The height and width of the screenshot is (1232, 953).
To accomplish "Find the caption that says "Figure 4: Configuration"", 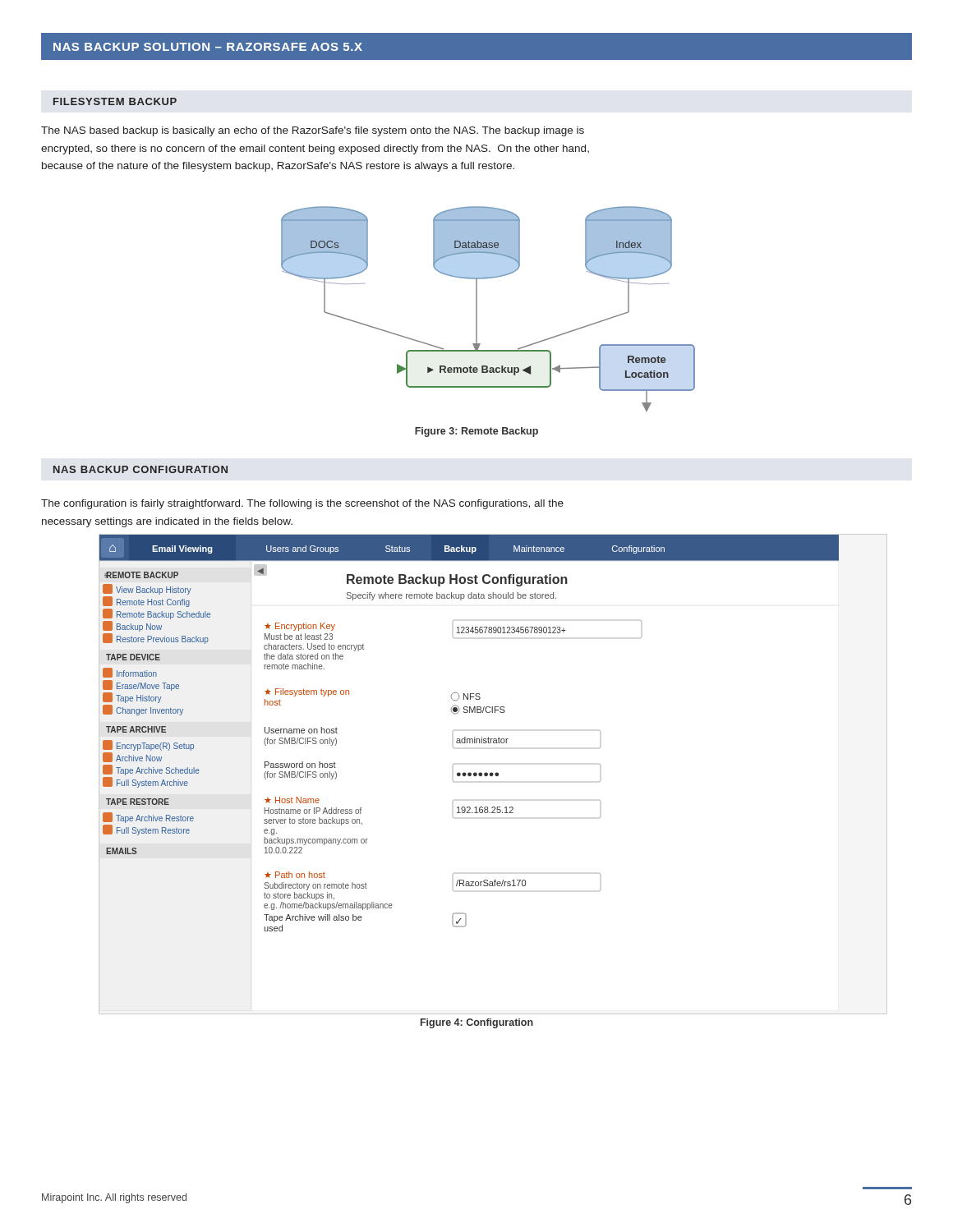I will coord(476,1023).
